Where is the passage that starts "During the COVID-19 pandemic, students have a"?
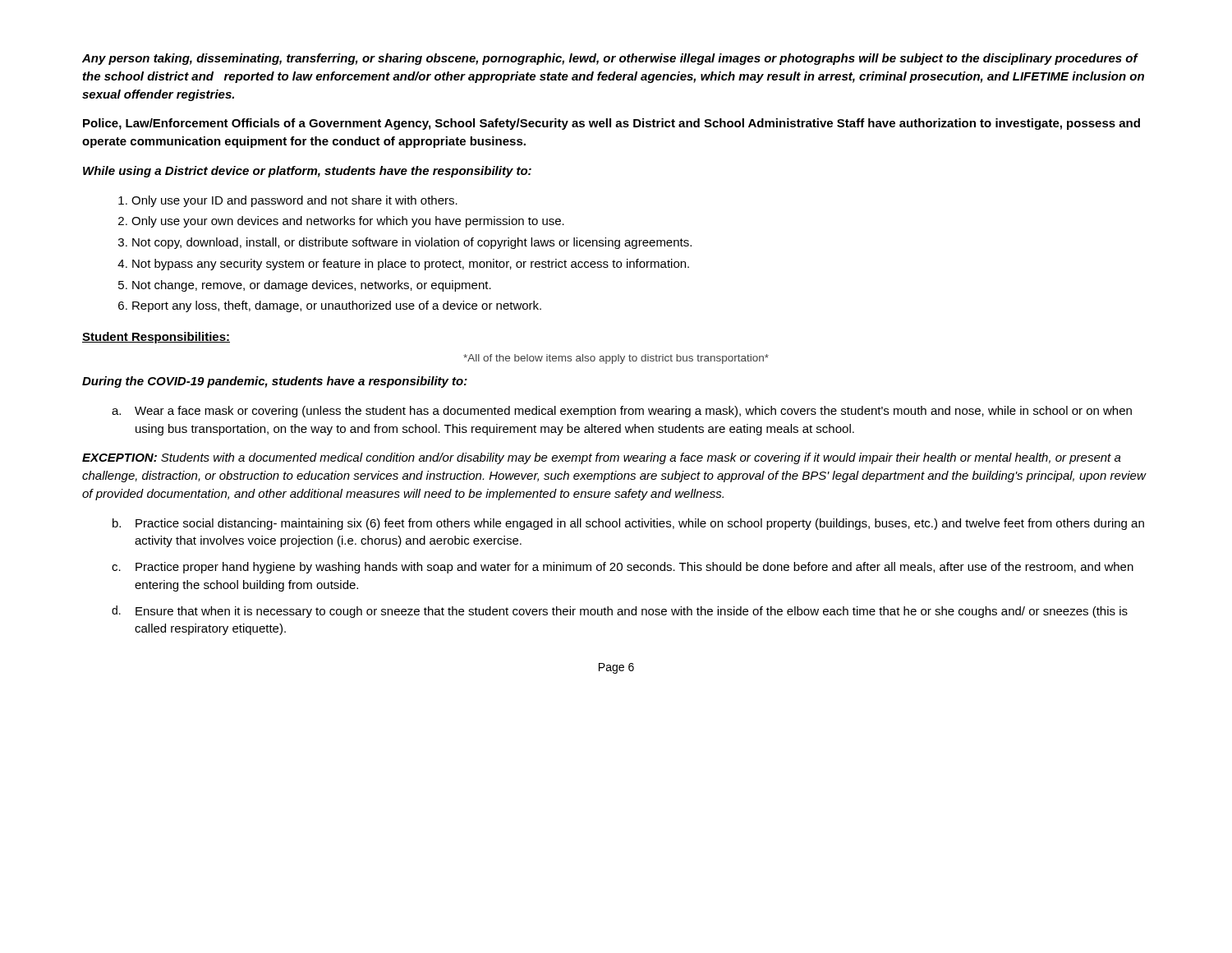The height and width of the screenshot is (953, 1232). [275, 381]
